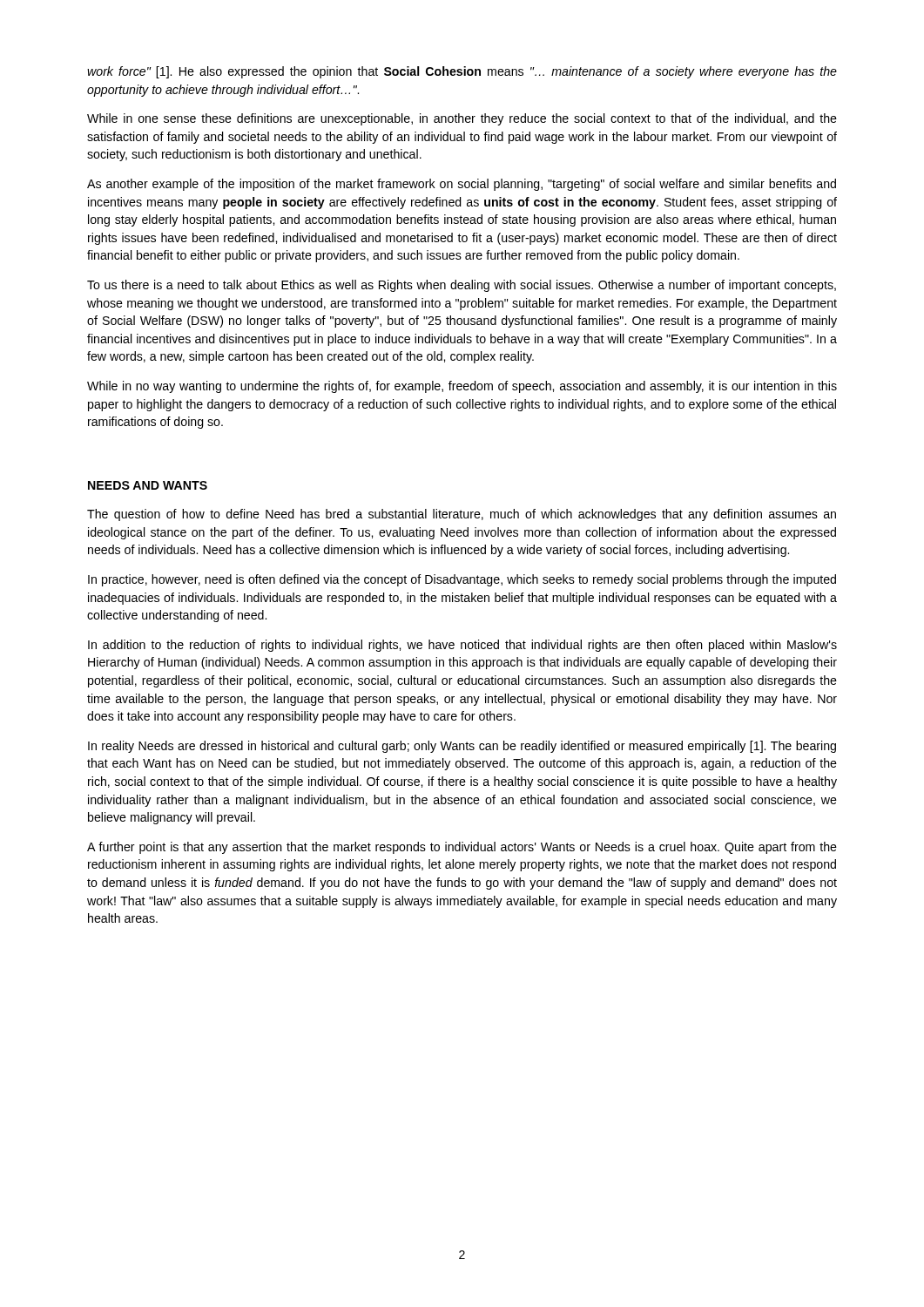The height and width of the screenshot is (1307, 924).
Task: Find the passage starting "In practice, however, need is often defined"
Action: [462, 597]
